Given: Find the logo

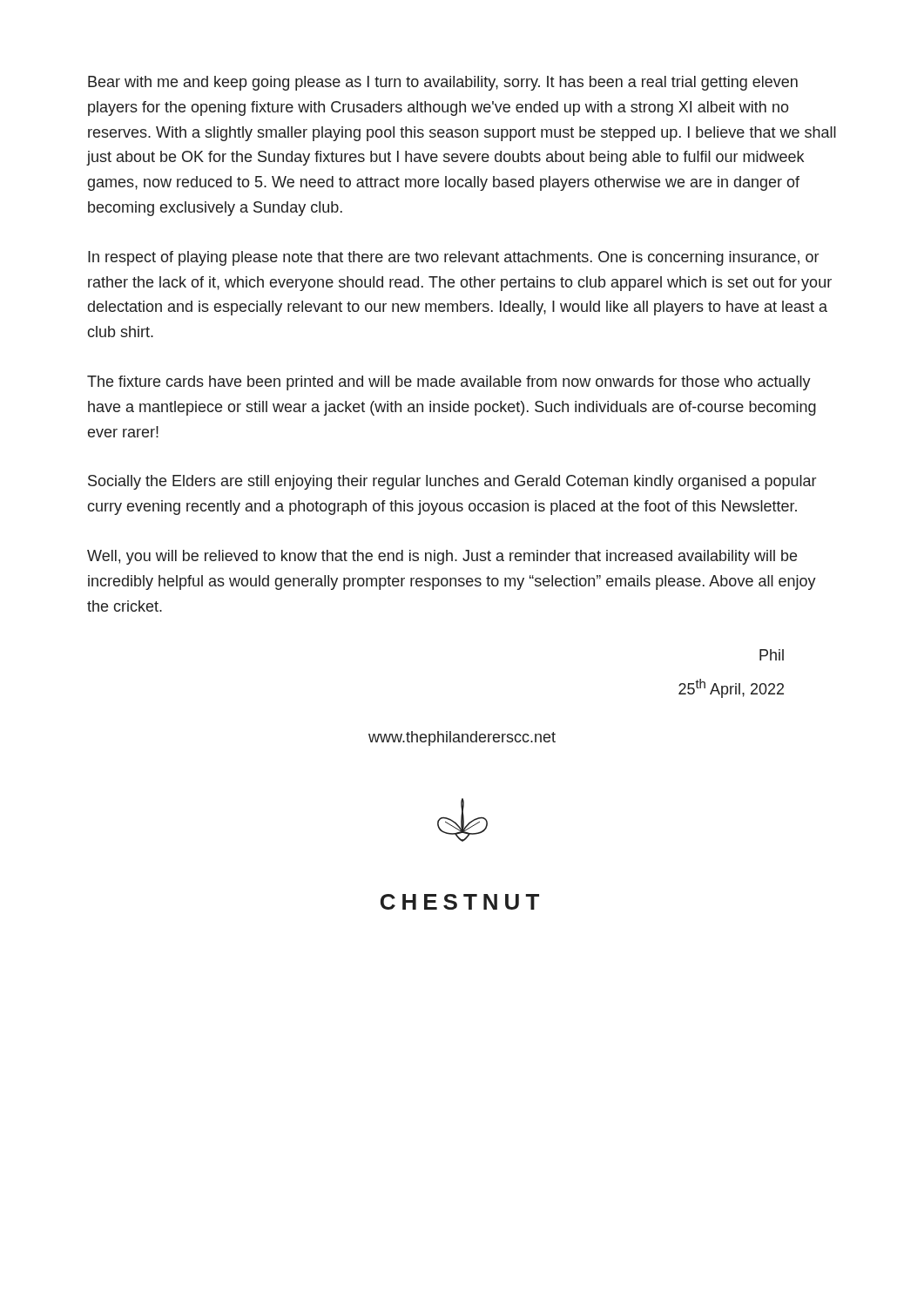Looking at the screenshot, I should click(462, 853).
